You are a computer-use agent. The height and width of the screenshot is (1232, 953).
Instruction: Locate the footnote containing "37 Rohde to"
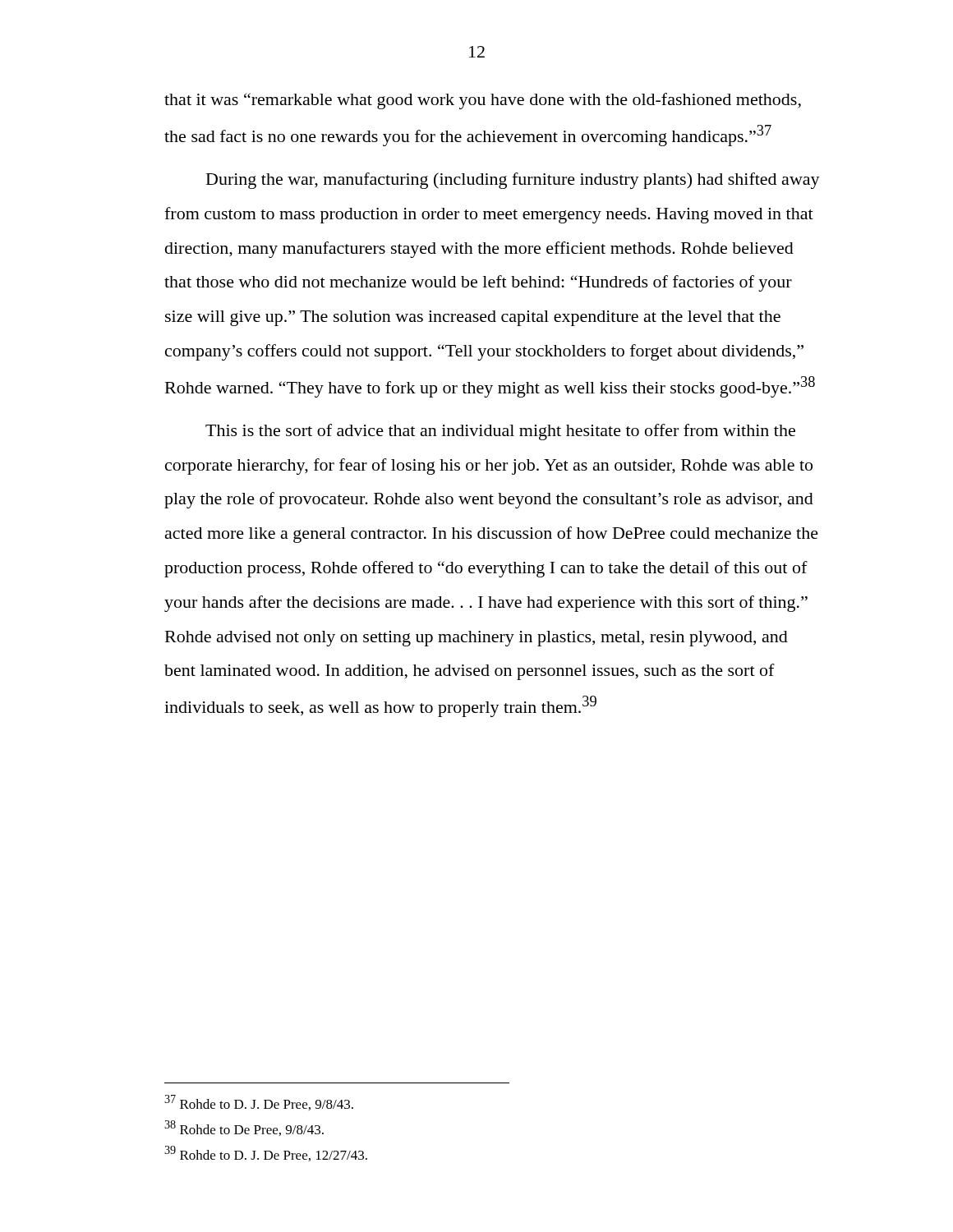pyautogui.click(x=259, y=1103)
